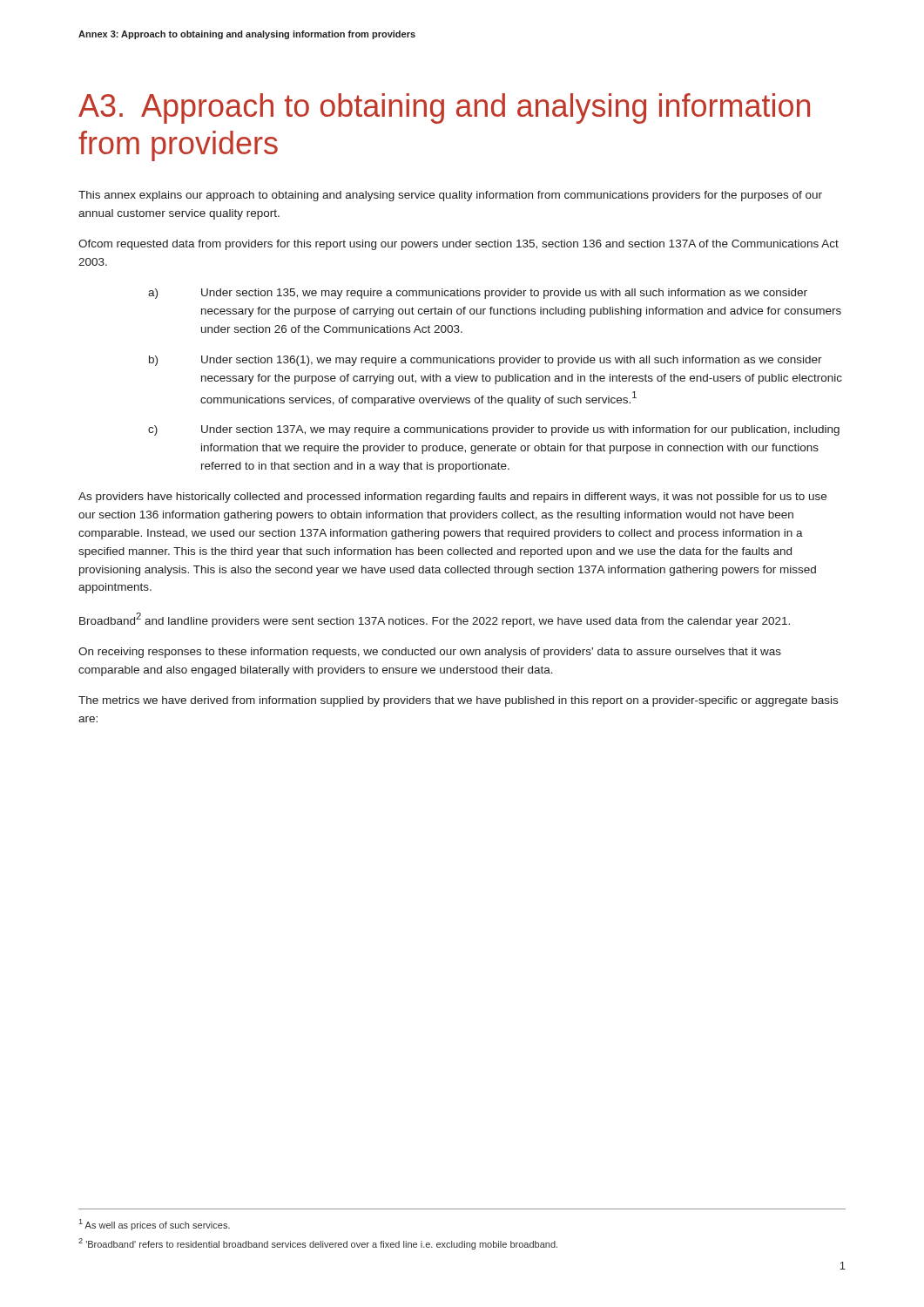This screenshot has width=924, height=1307.
Task: Select the element starting "A3. Approach to"
Action: [x=462, y=125]
